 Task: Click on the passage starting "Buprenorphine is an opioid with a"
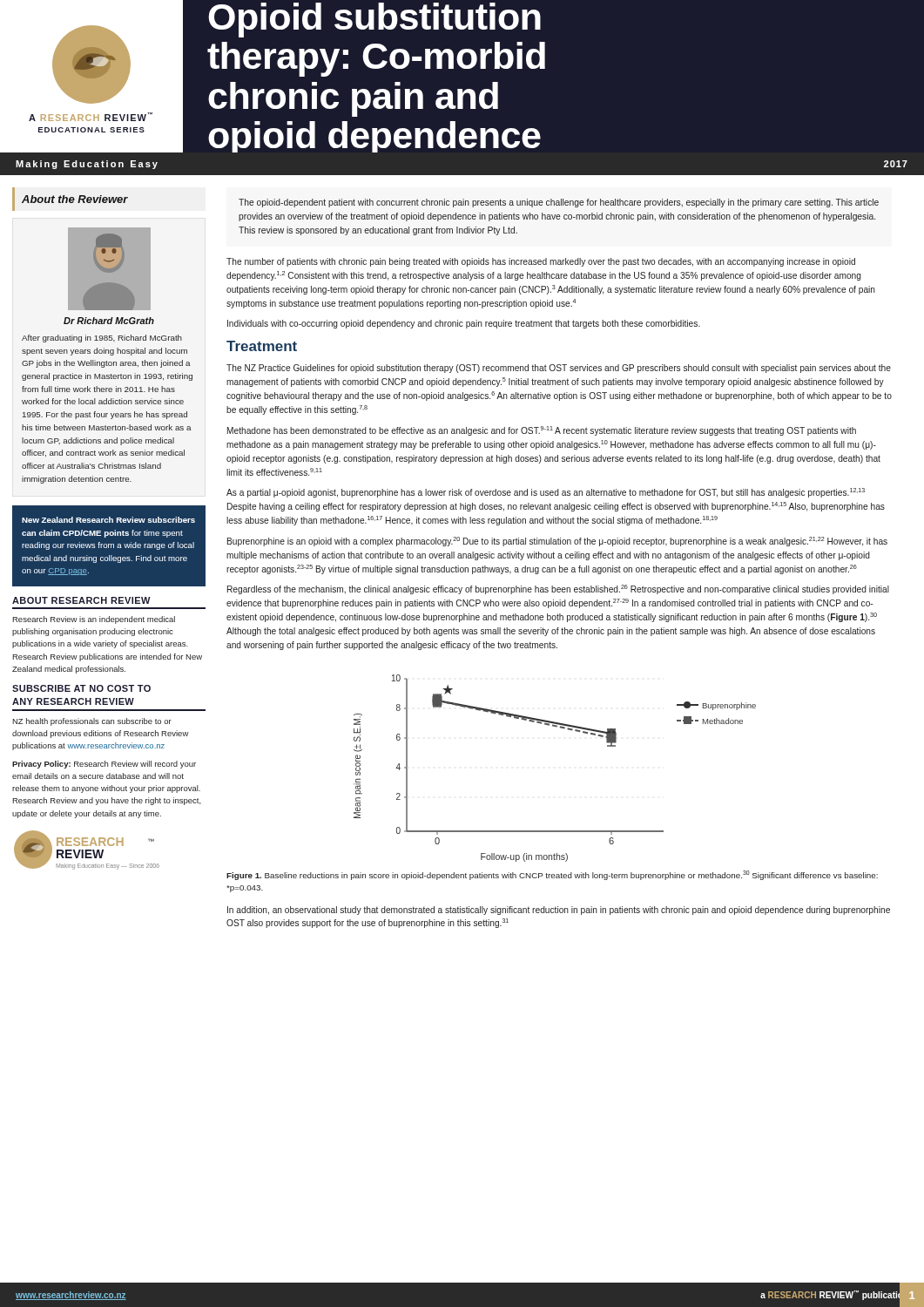[557, 555]
